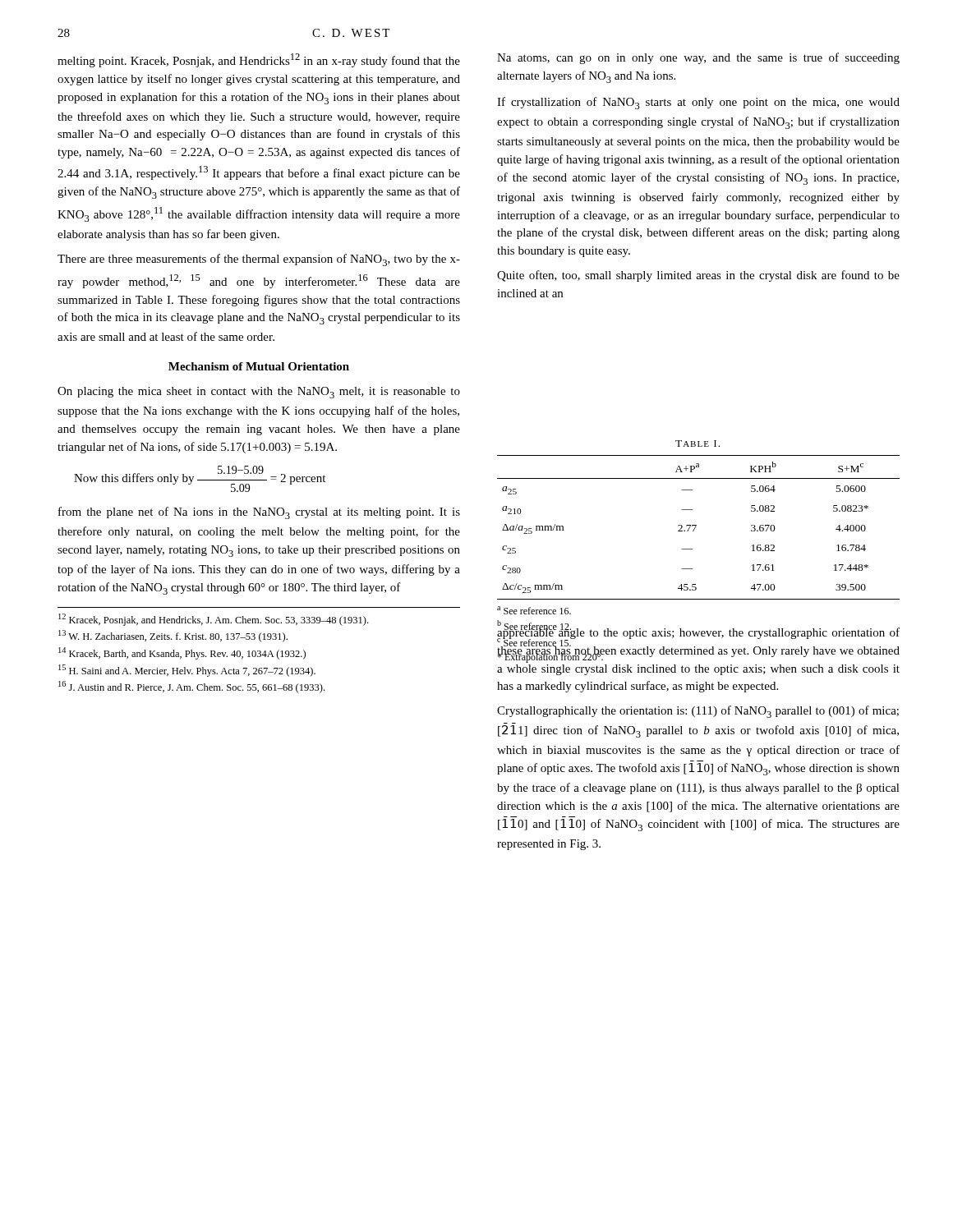953x1232 pixels.
Task: Click on the footnote with the text "12 Kracek, Posnjak, and Hendricks, J. Am."
Action: 259,653
